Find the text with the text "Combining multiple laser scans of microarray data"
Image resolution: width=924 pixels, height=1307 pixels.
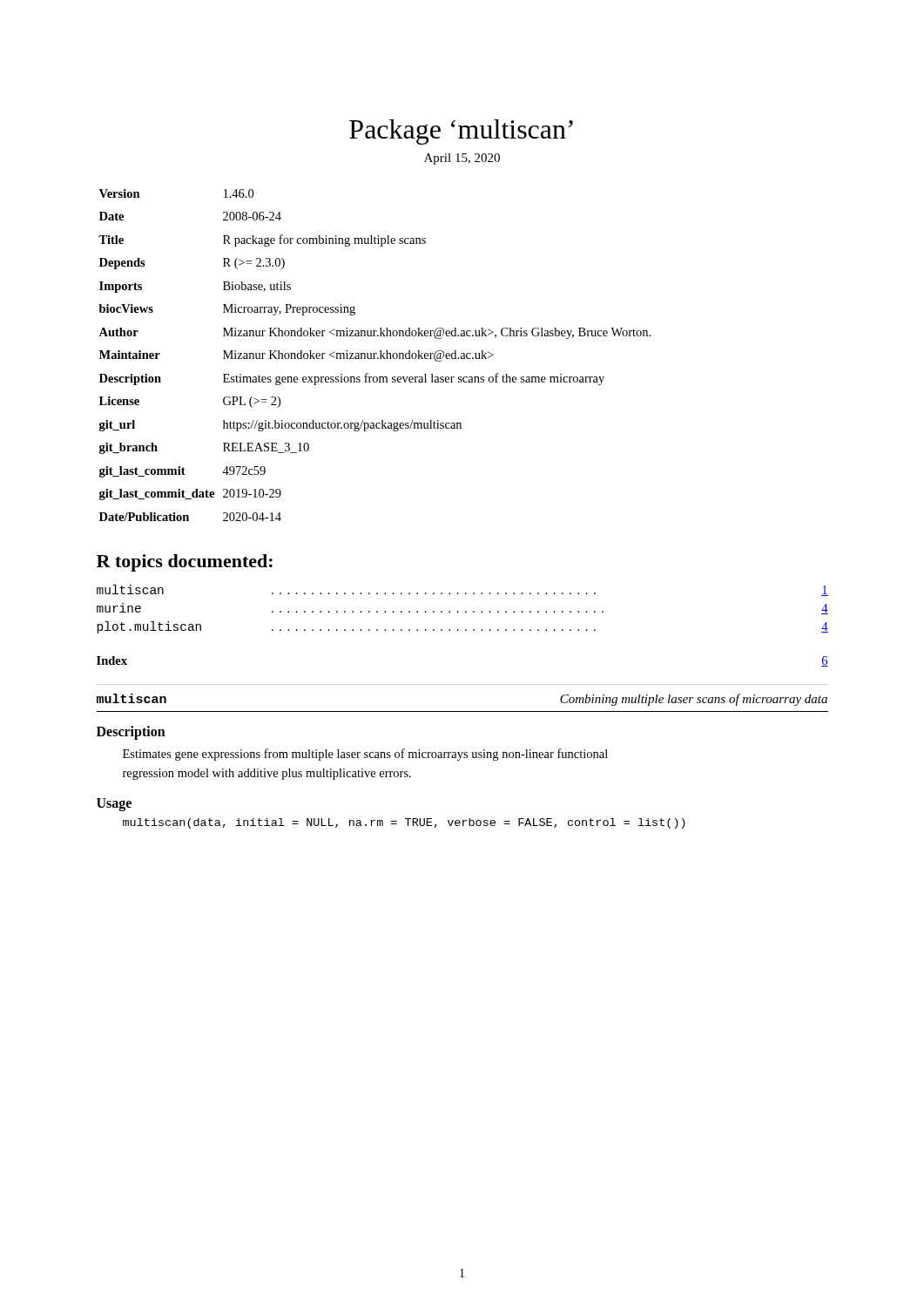point(694,699)
